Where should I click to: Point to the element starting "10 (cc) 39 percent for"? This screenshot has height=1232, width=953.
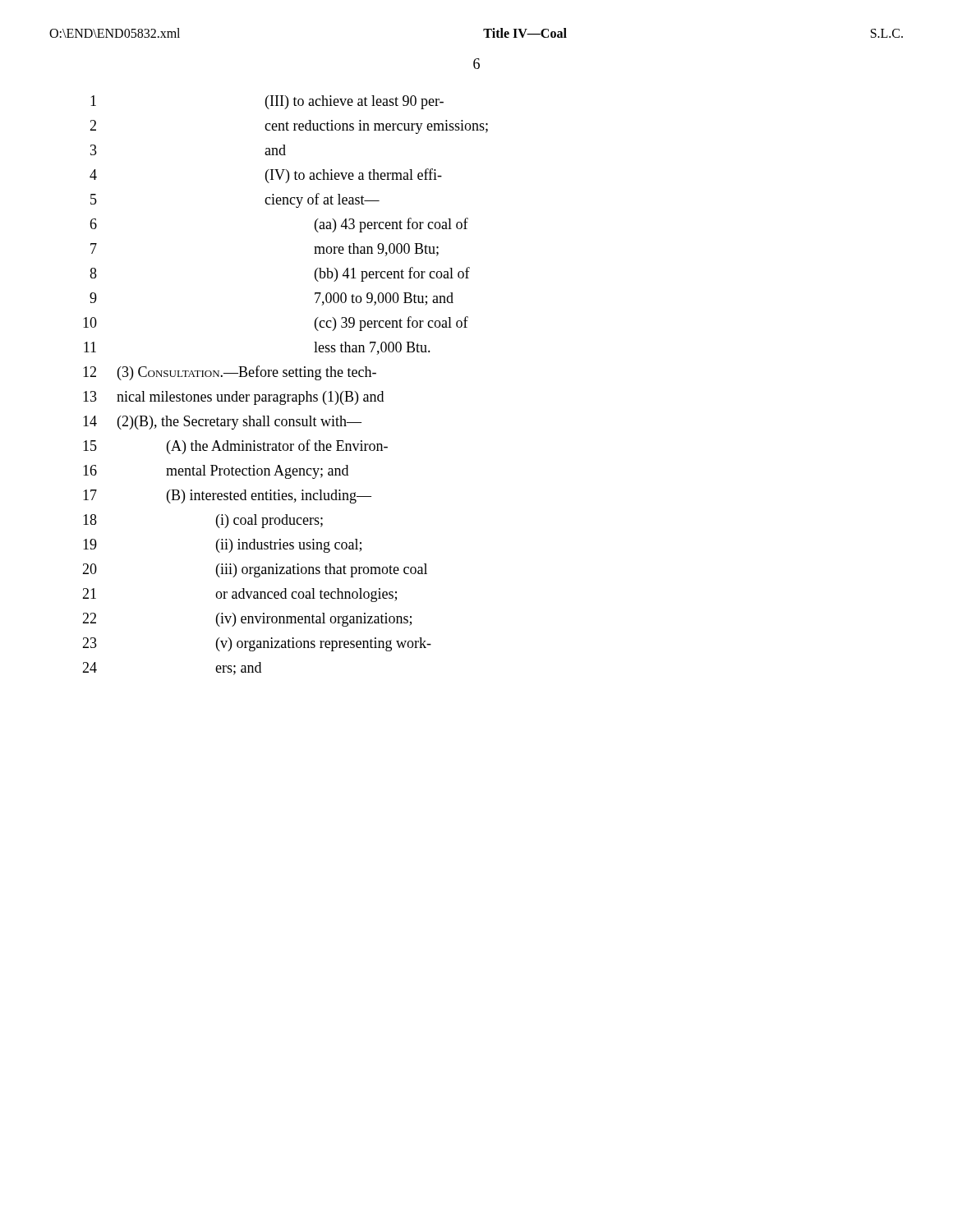point(476,323)
